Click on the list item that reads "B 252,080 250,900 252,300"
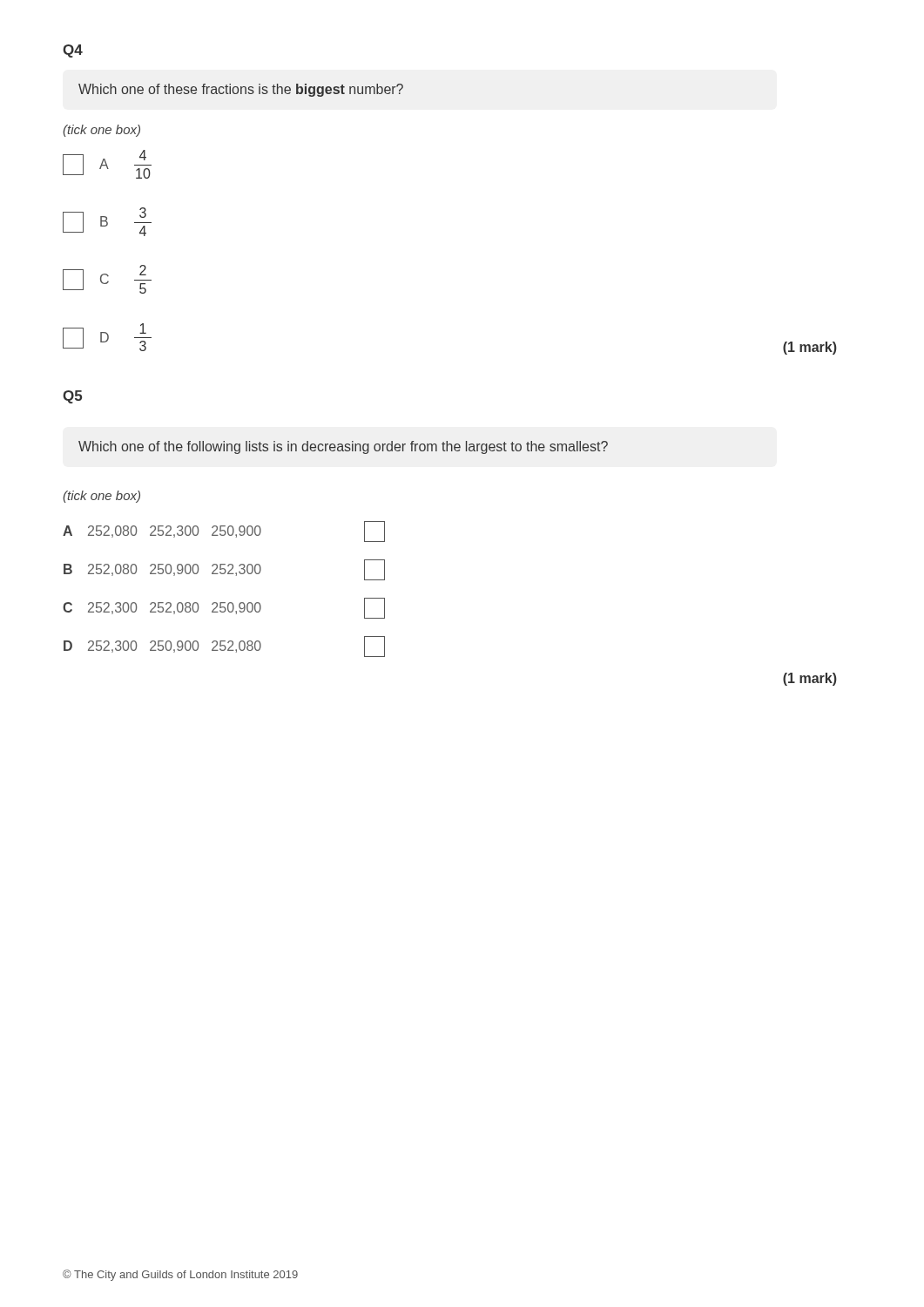The width and height of the screenshot is (924, 1307). (224, 570)
